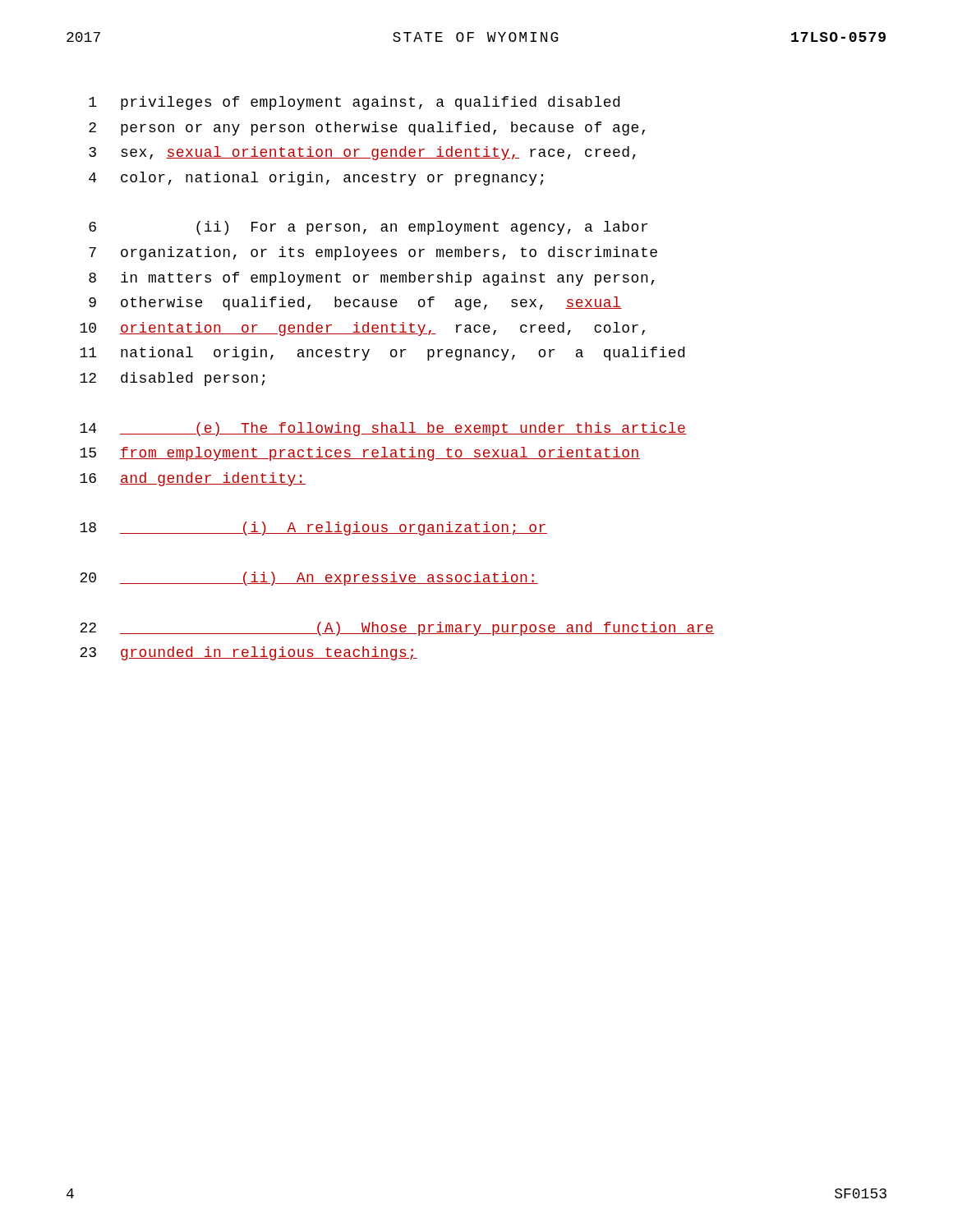Viewport: 953px width, 1232px height.
Task: Select the list item that reads "7 organization, or its"
Action: [362, 253]
